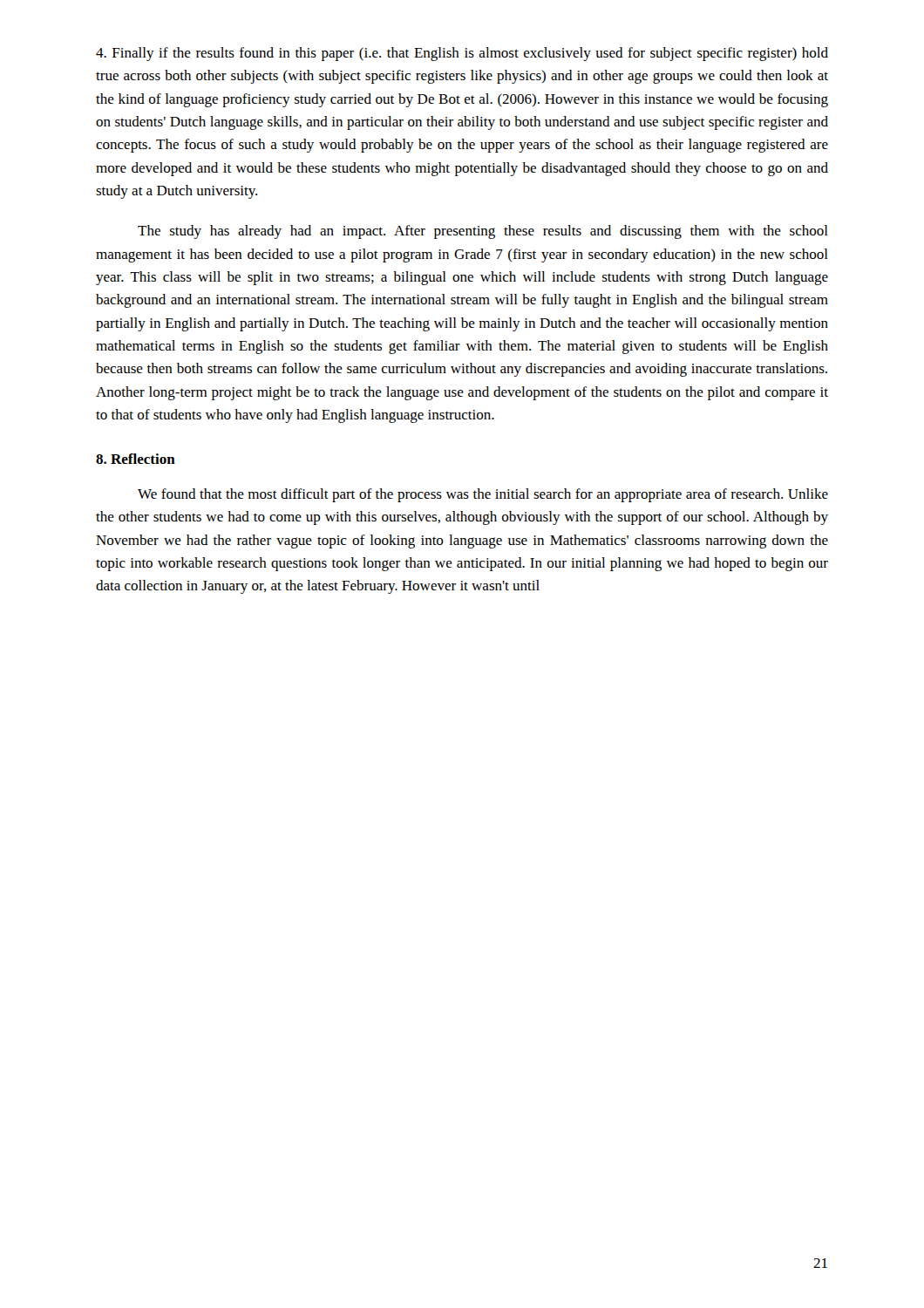The height and width of the screenshot is (1308, 924).
Task: Click on the text block starting "We found that the most difficult part"
Action: [x=462, y=540]
